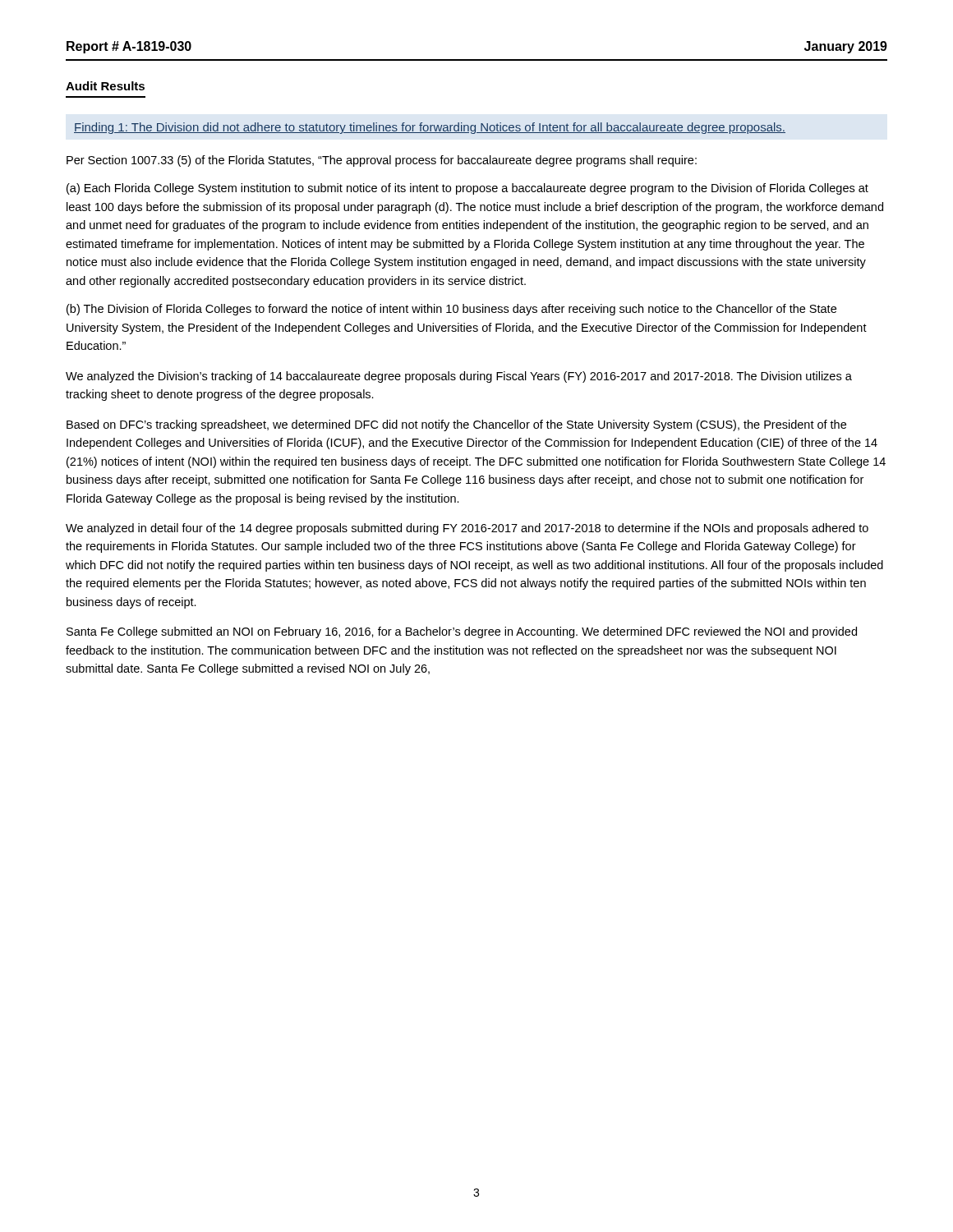
Task: Locate the text block with the text "Based on DFC’s tracking spreadsheet, we determined DFC"
Action: [x=476, y=461]
